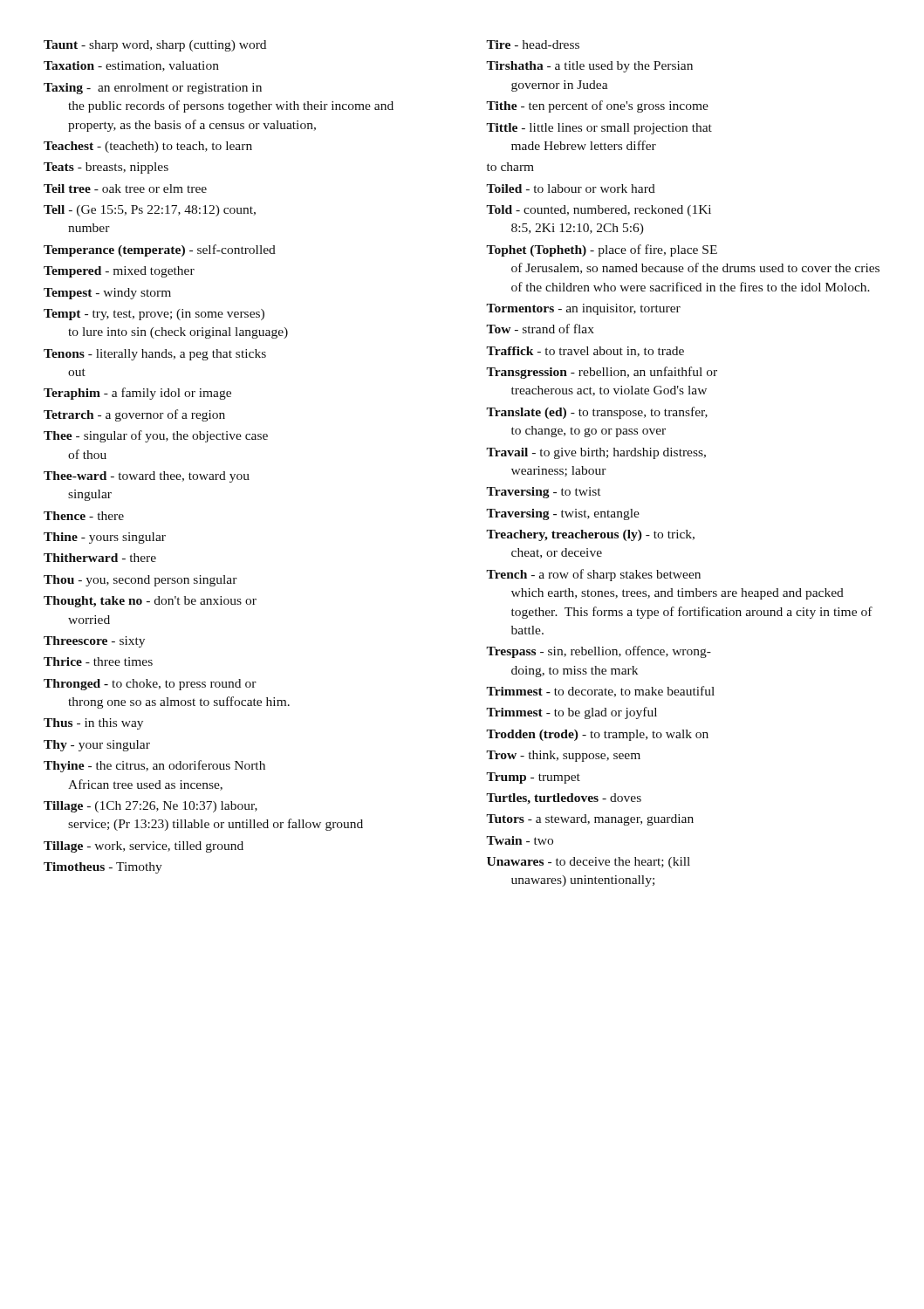The image size is (924, 1309).
Task: Point to the block beginning "Traffick - to travel about in,"
Action: pos(585,350)
